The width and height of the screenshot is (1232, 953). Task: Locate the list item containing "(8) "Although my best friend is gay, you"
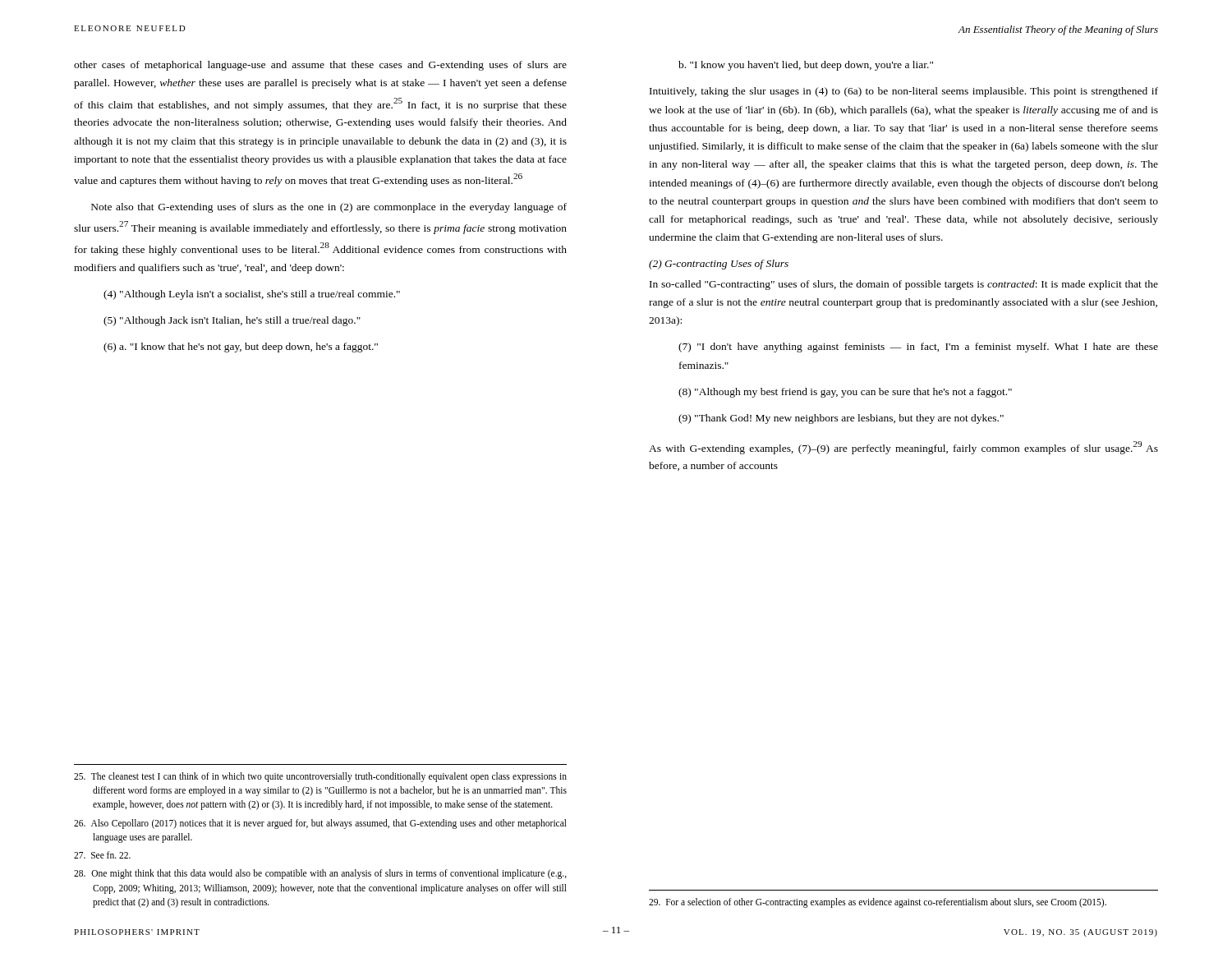click(x=845, y=391)
